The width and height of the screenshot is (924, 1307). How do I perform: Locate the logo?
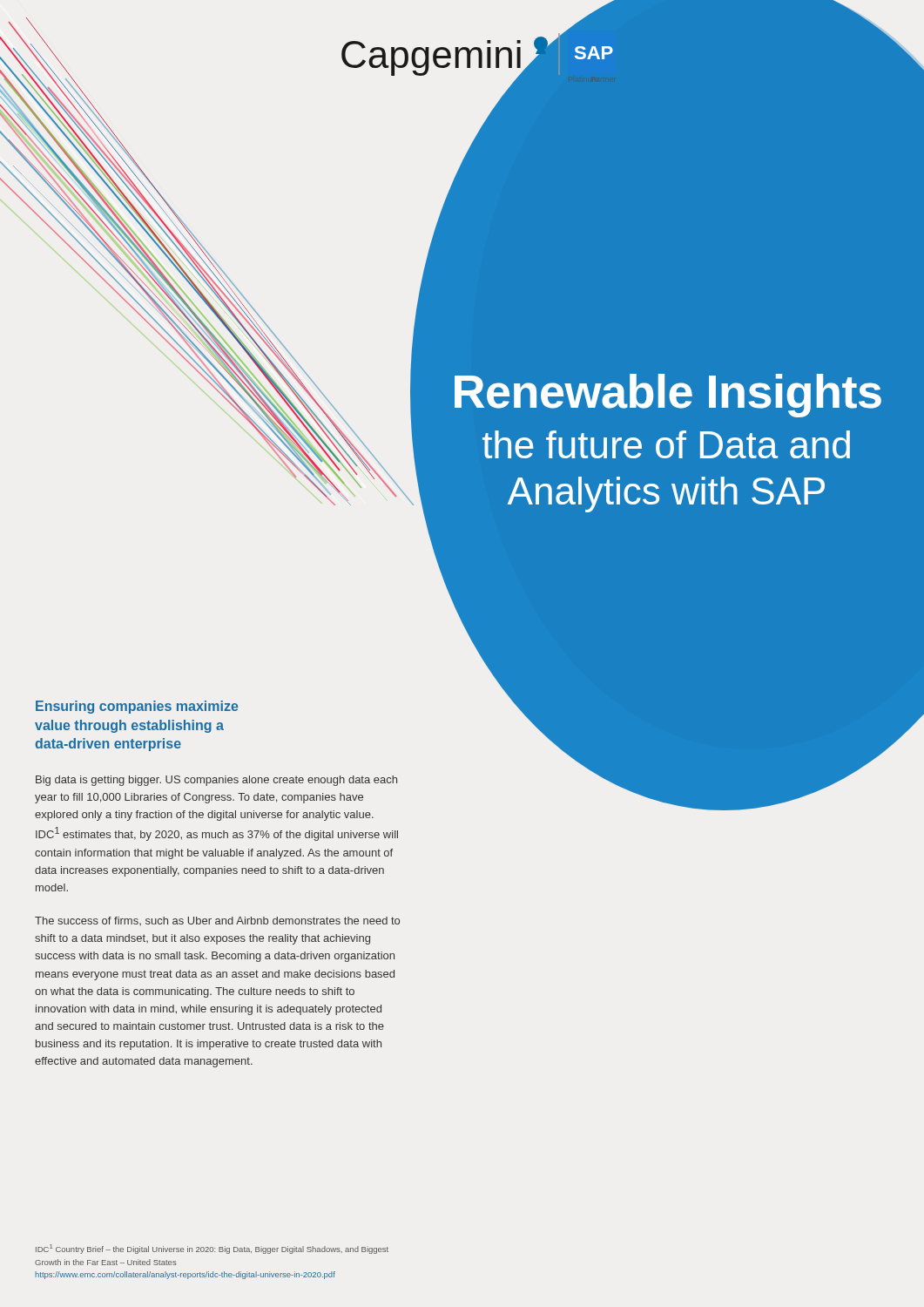[618, 54]
